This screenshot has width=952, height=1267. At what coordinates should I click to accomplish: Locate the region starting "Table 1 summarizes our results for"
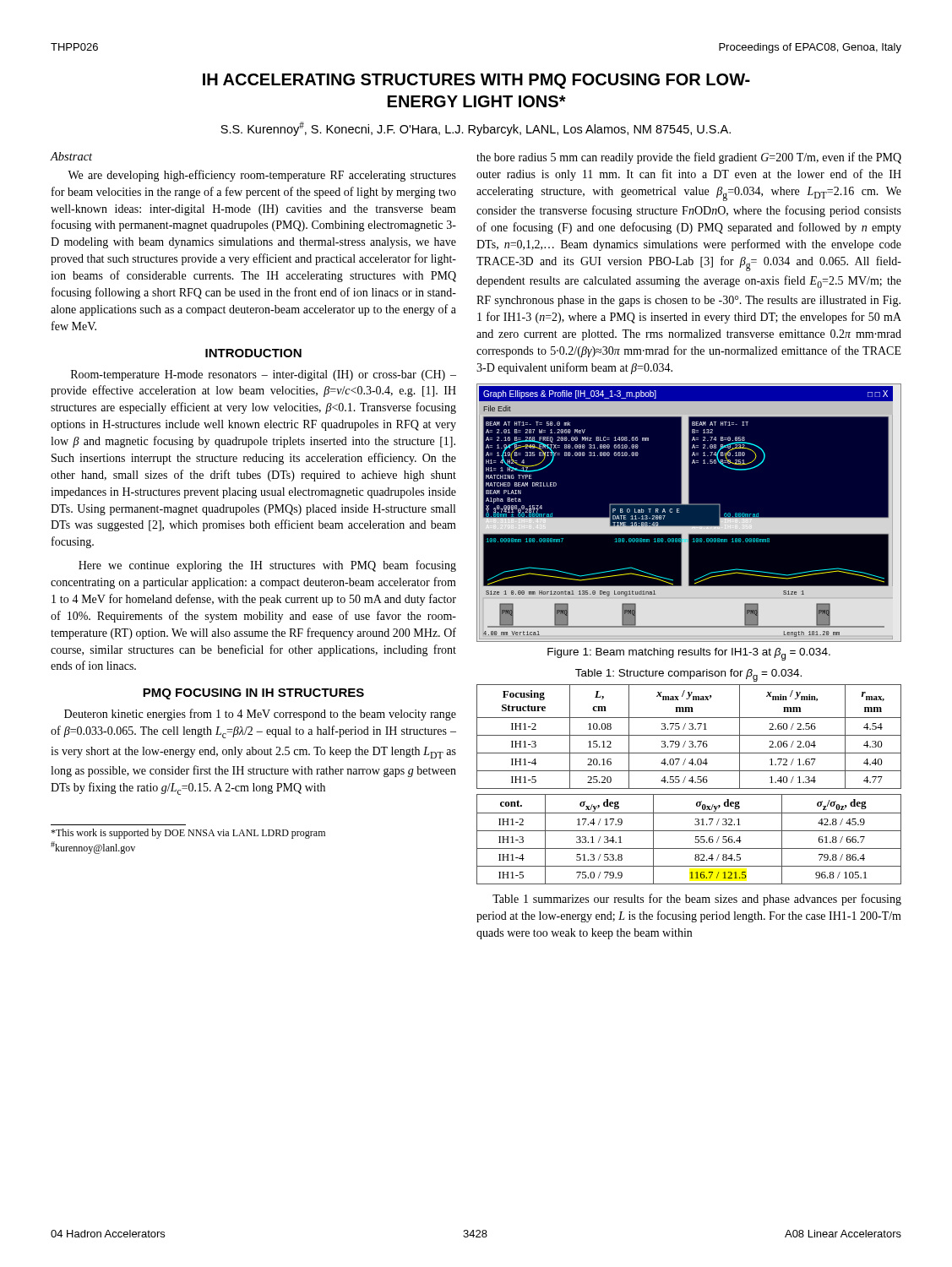tap(689, 916)
